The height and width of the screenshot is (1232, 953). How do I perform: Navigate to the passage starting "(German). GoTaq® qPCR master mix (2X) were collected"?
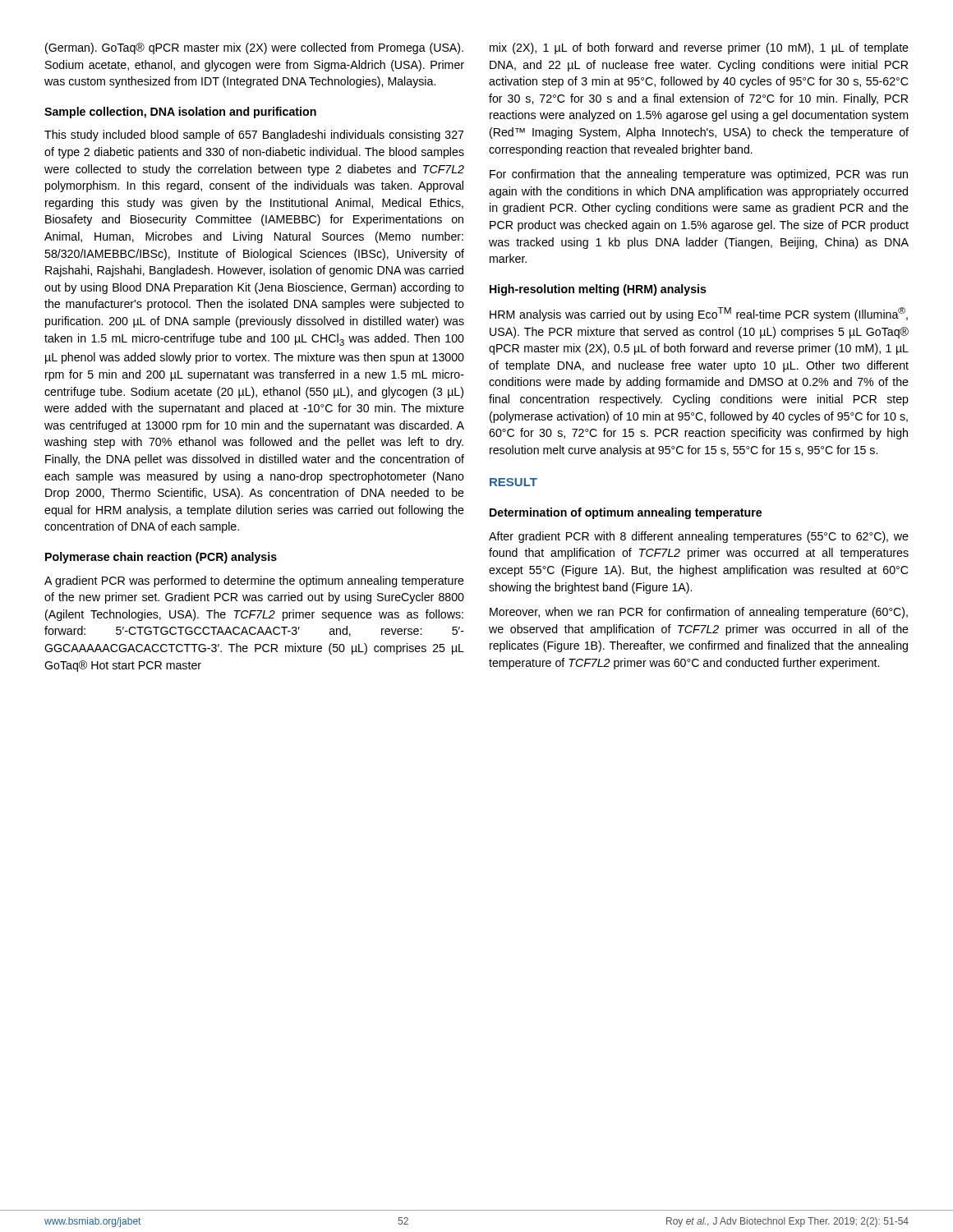coord(254,65)
